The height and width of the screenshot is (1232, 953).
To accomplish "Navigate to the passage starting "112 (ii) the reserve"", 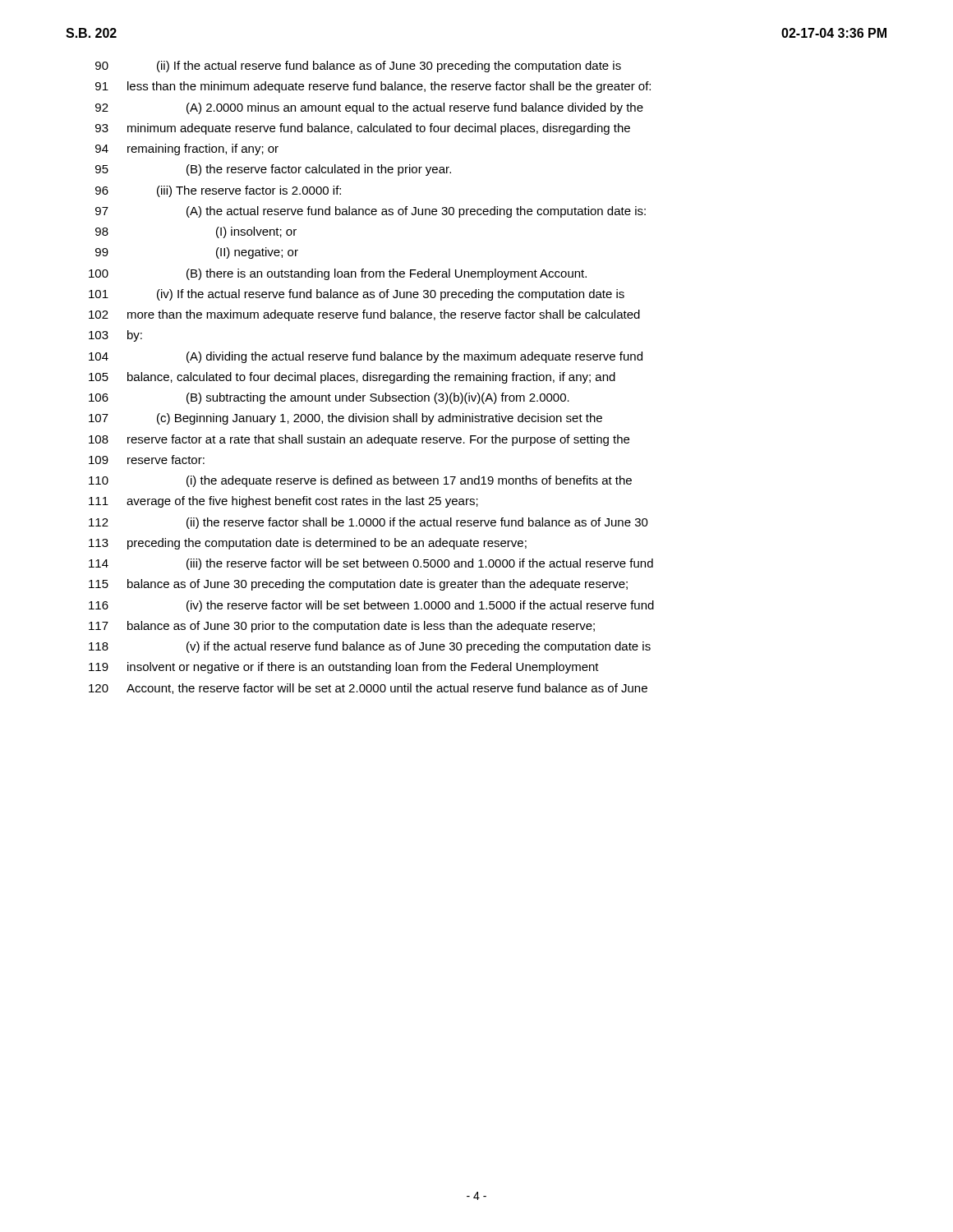I will pos(476,522).
